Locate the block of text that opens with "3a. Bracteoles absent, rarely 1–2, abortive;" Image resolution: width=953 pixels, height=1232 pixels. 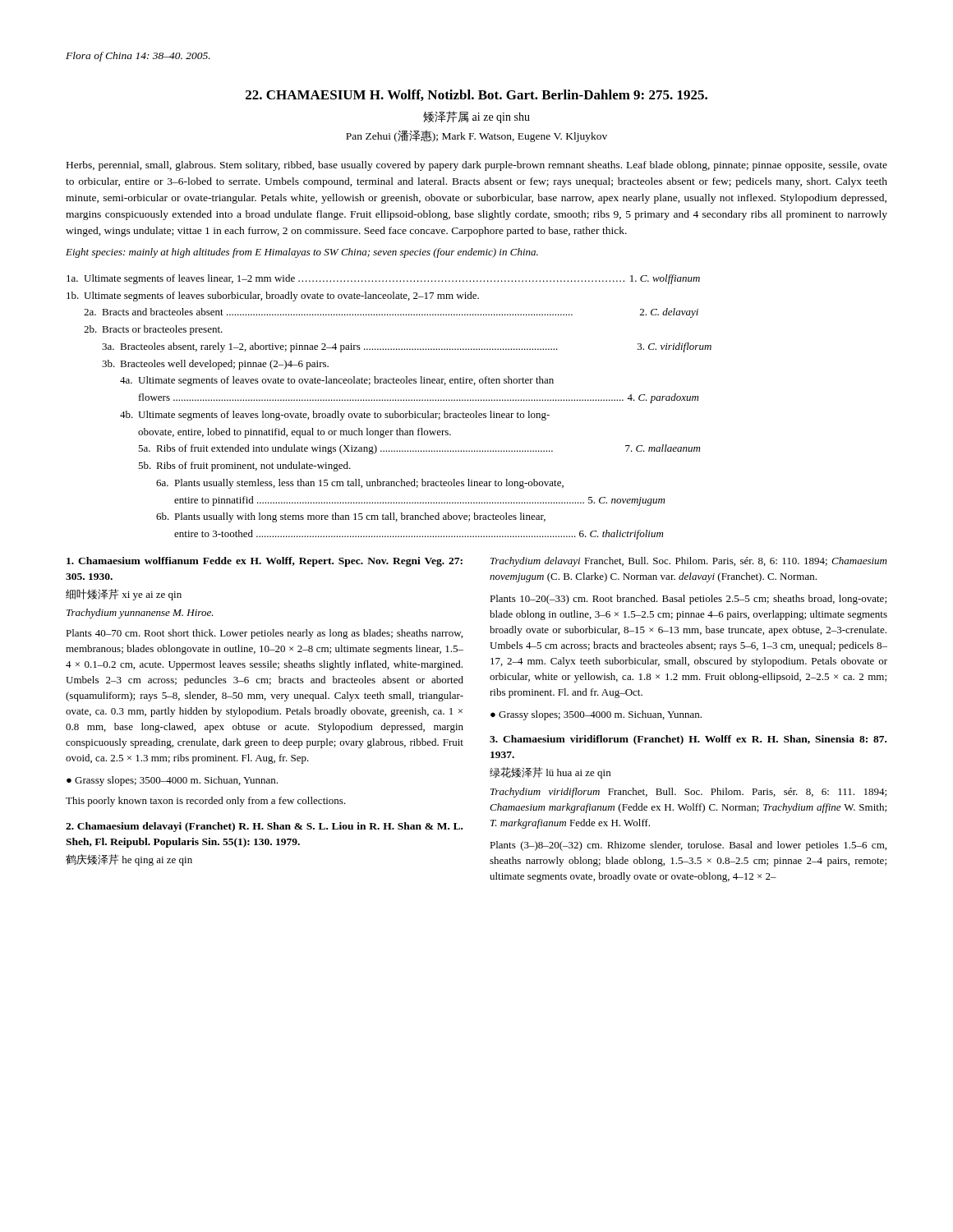495,346
